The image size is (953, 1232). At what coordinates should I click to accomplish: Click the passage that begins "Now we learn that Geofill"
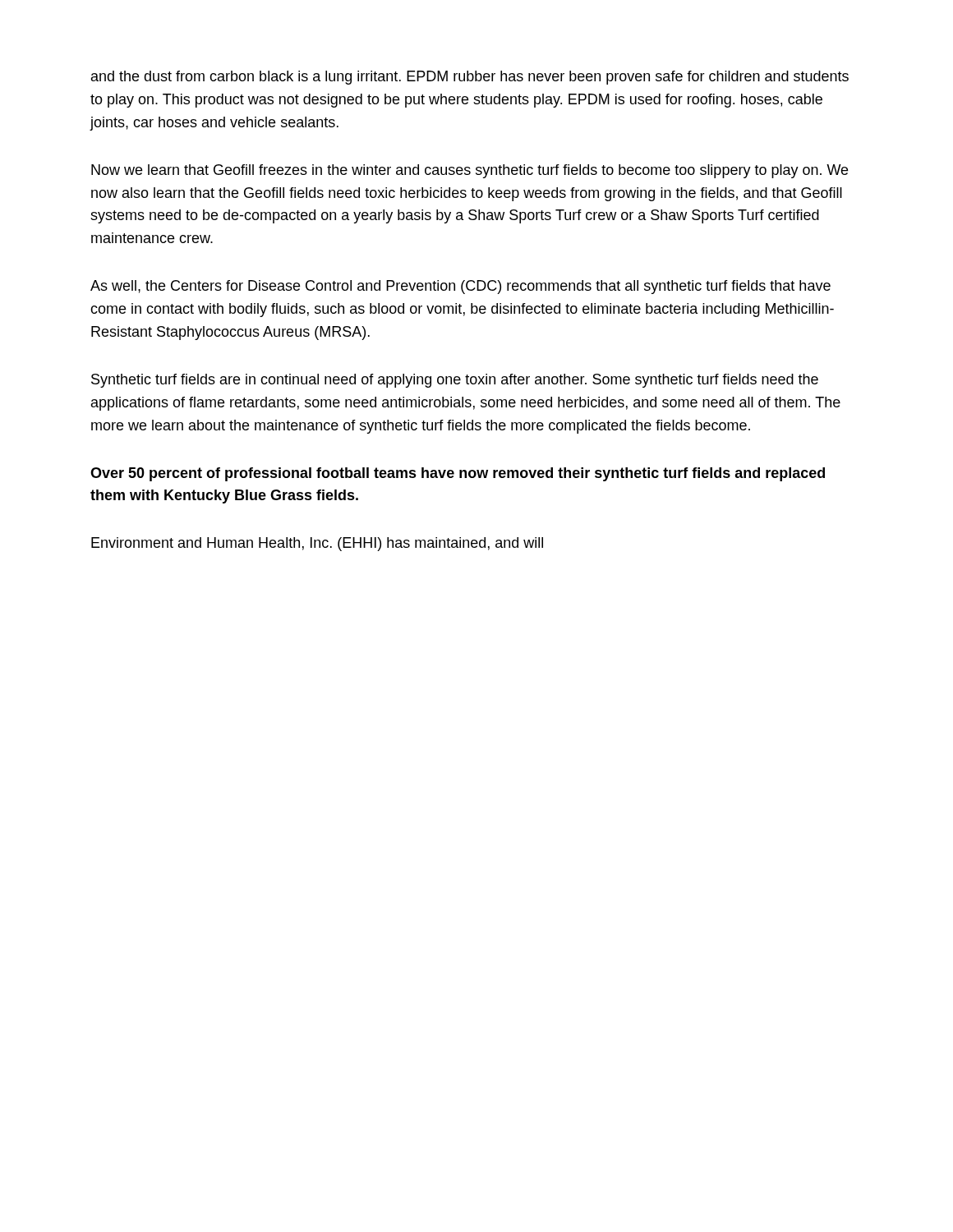[470, 204]
